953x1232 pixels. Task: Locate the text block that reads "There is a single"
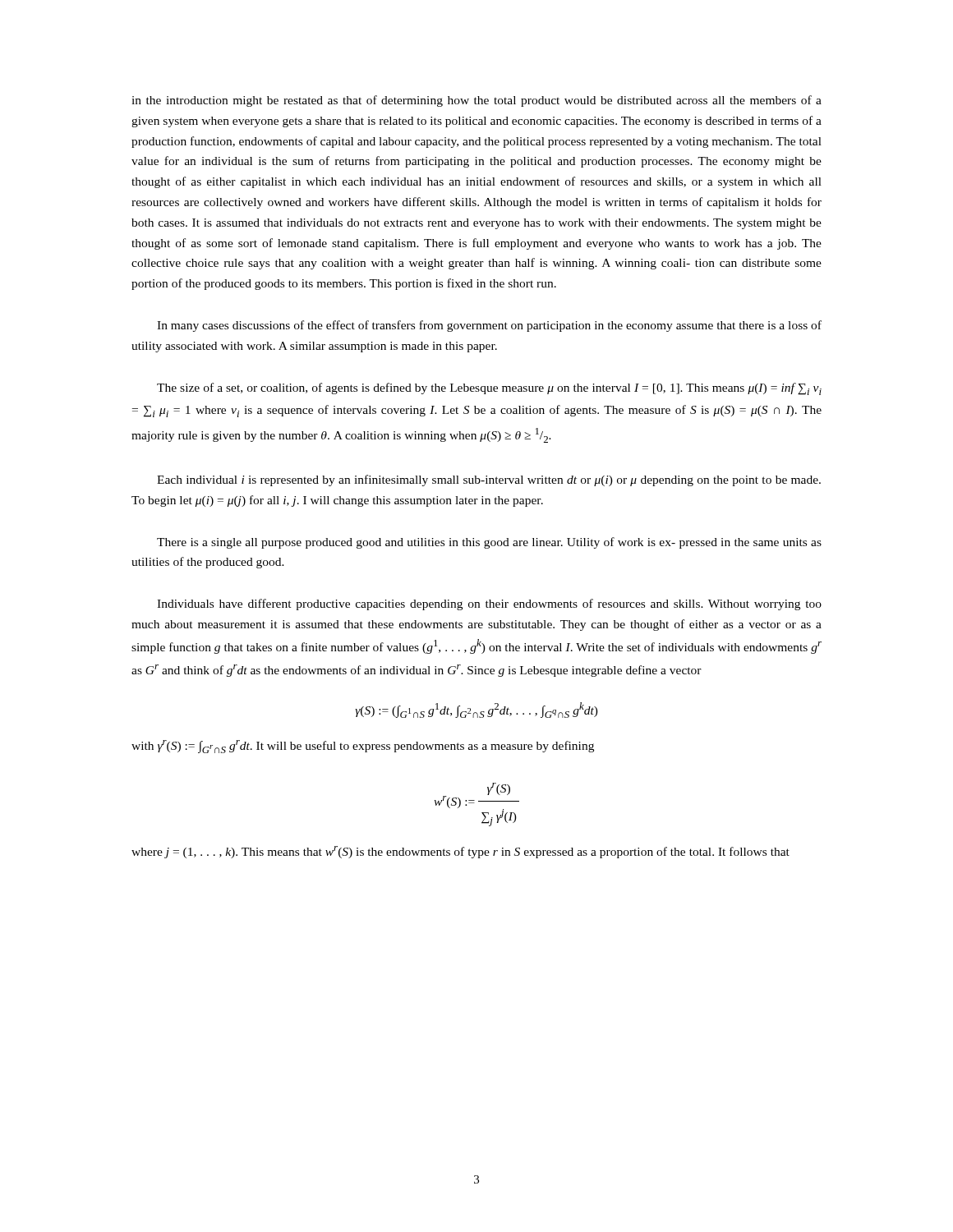coord(476,552)
